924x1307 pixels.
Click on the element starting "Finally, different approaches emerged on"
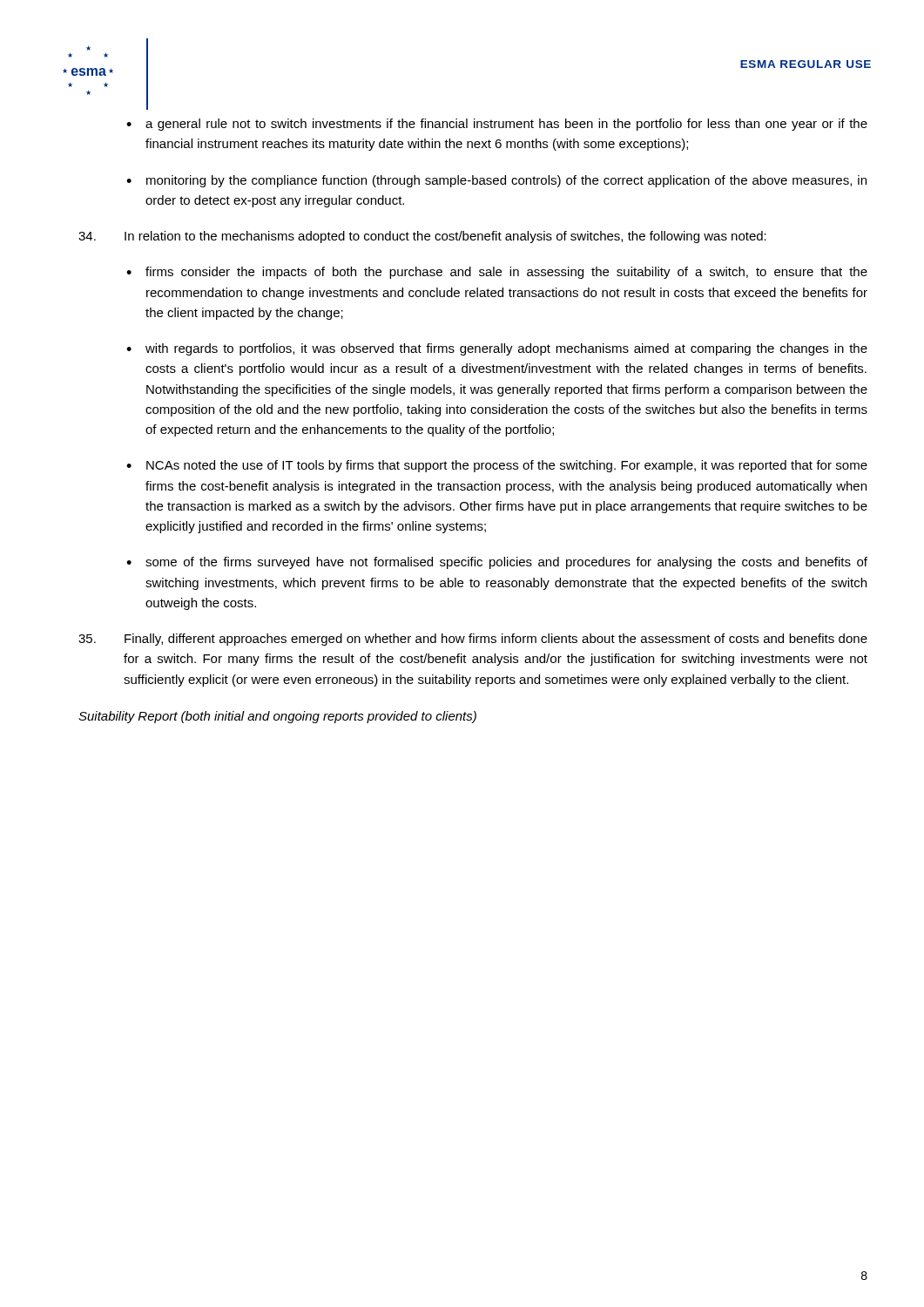(473, 659)
